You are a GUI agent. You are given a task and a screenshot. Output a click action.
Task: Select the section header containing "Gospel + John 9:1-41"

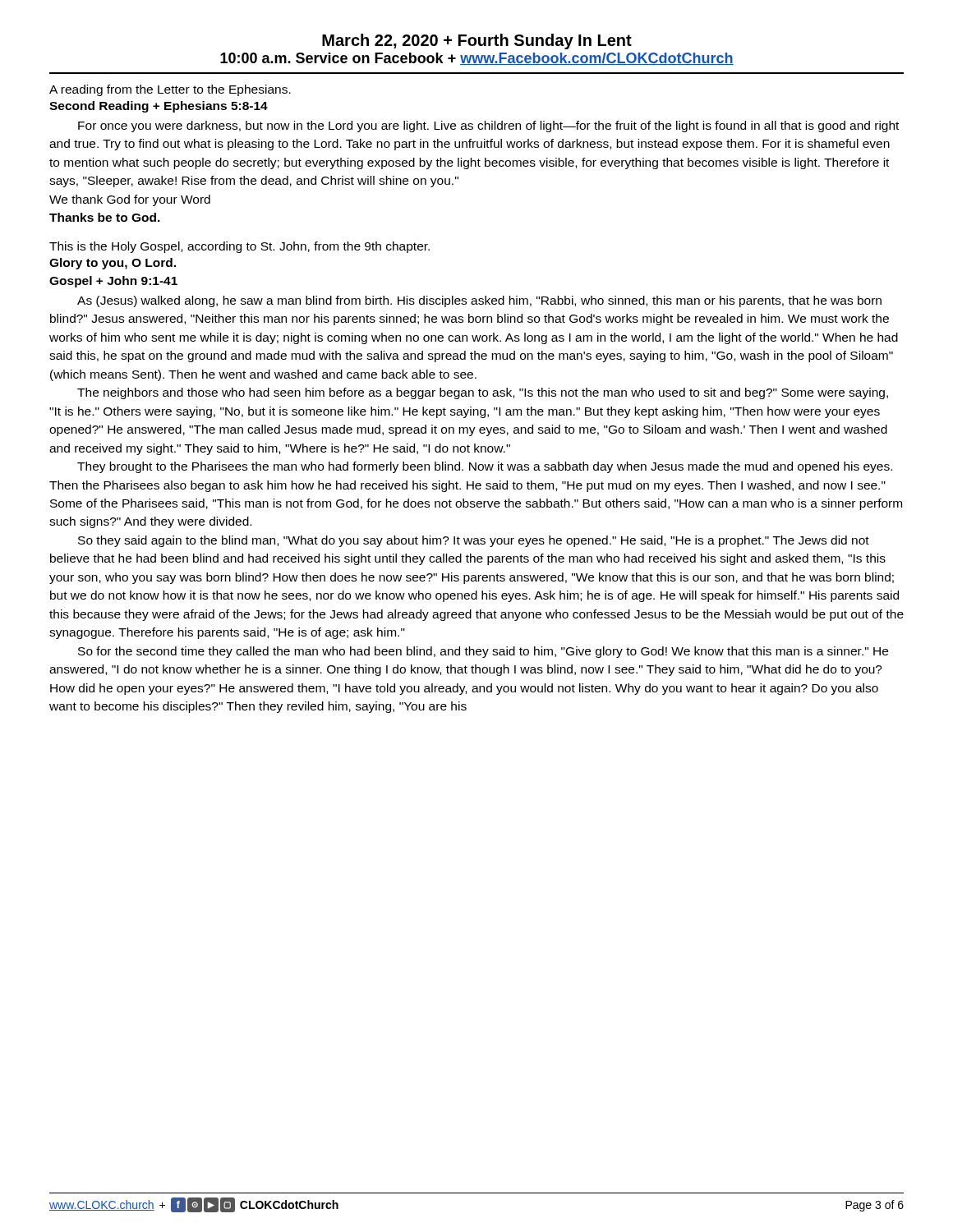(x=114, y=280)
